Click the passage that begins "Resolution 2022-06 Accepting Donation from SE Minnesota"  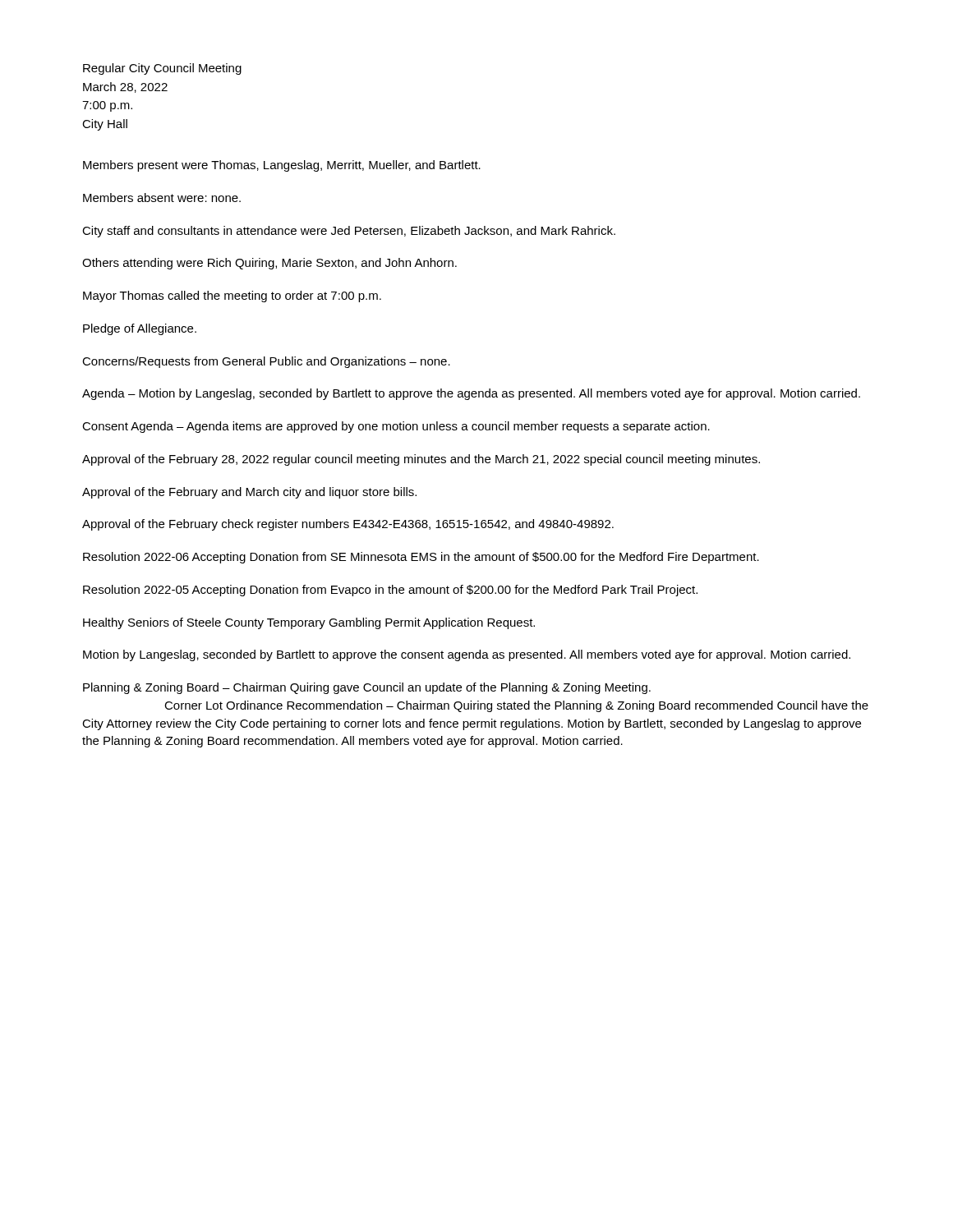point(421,556)
